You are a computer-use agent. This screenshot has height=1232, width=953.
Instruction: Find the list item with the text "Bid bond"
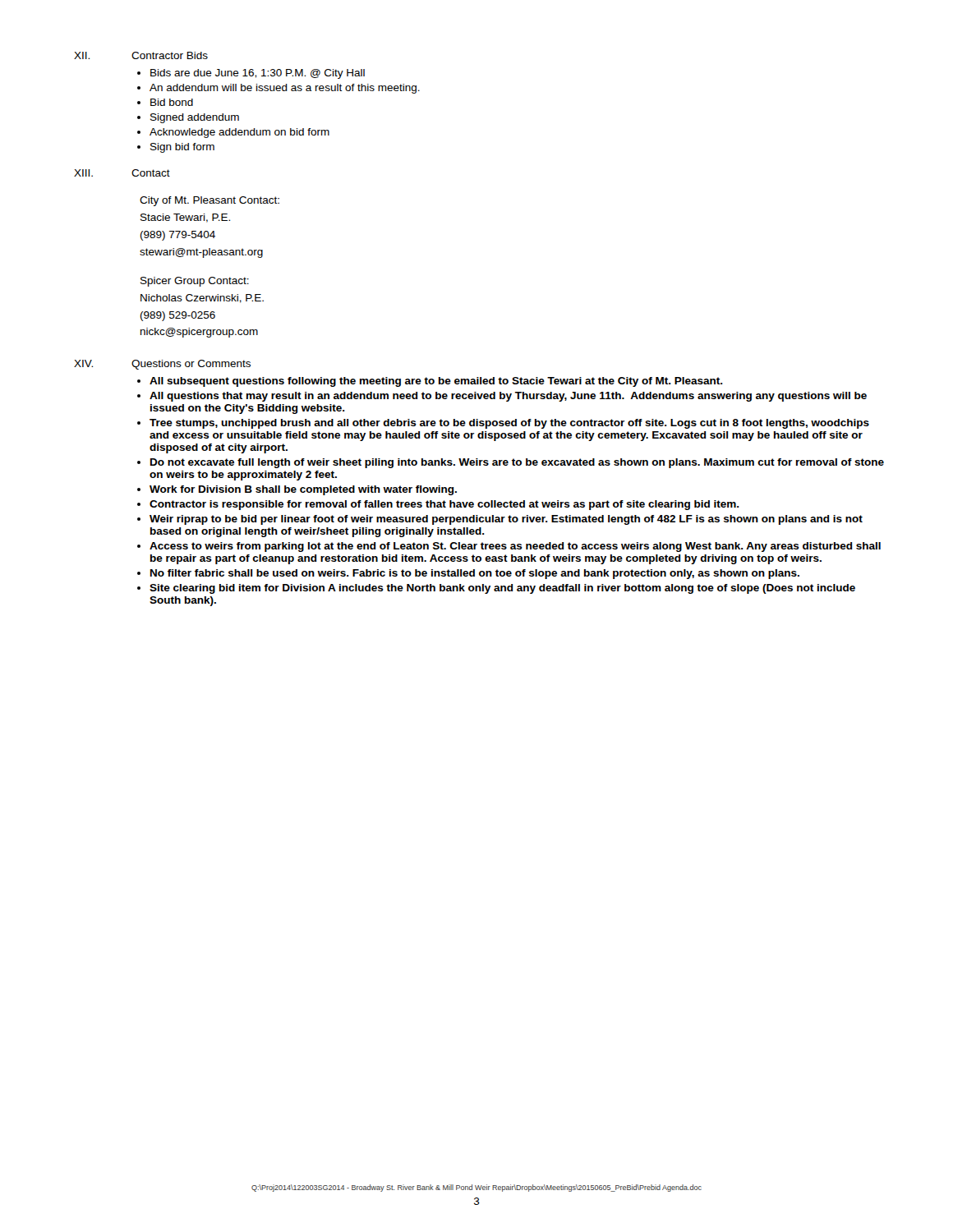tap(171, 102)
